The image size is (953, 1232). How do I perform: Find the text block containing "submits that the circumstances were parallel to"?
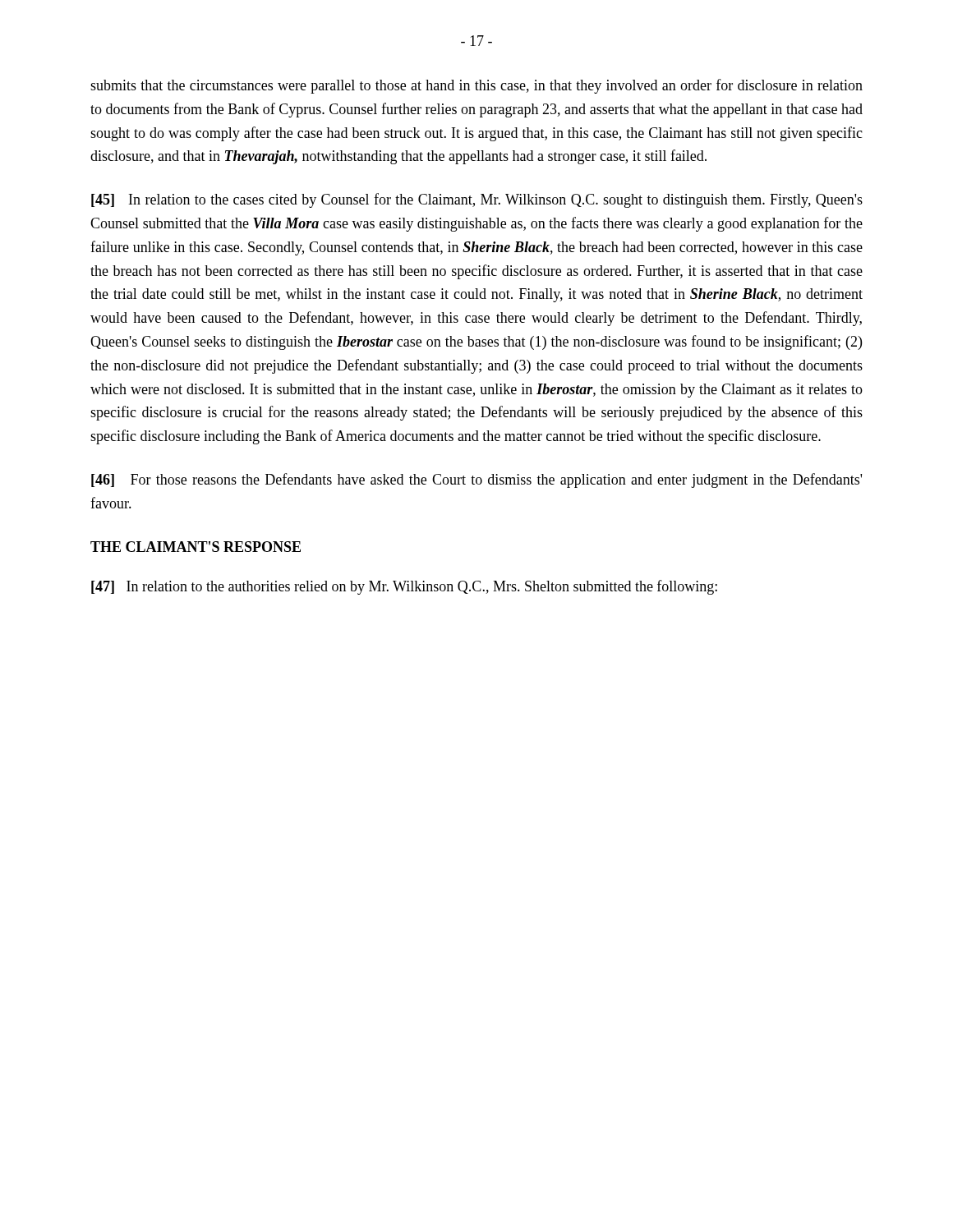click(x=476, y=121)
